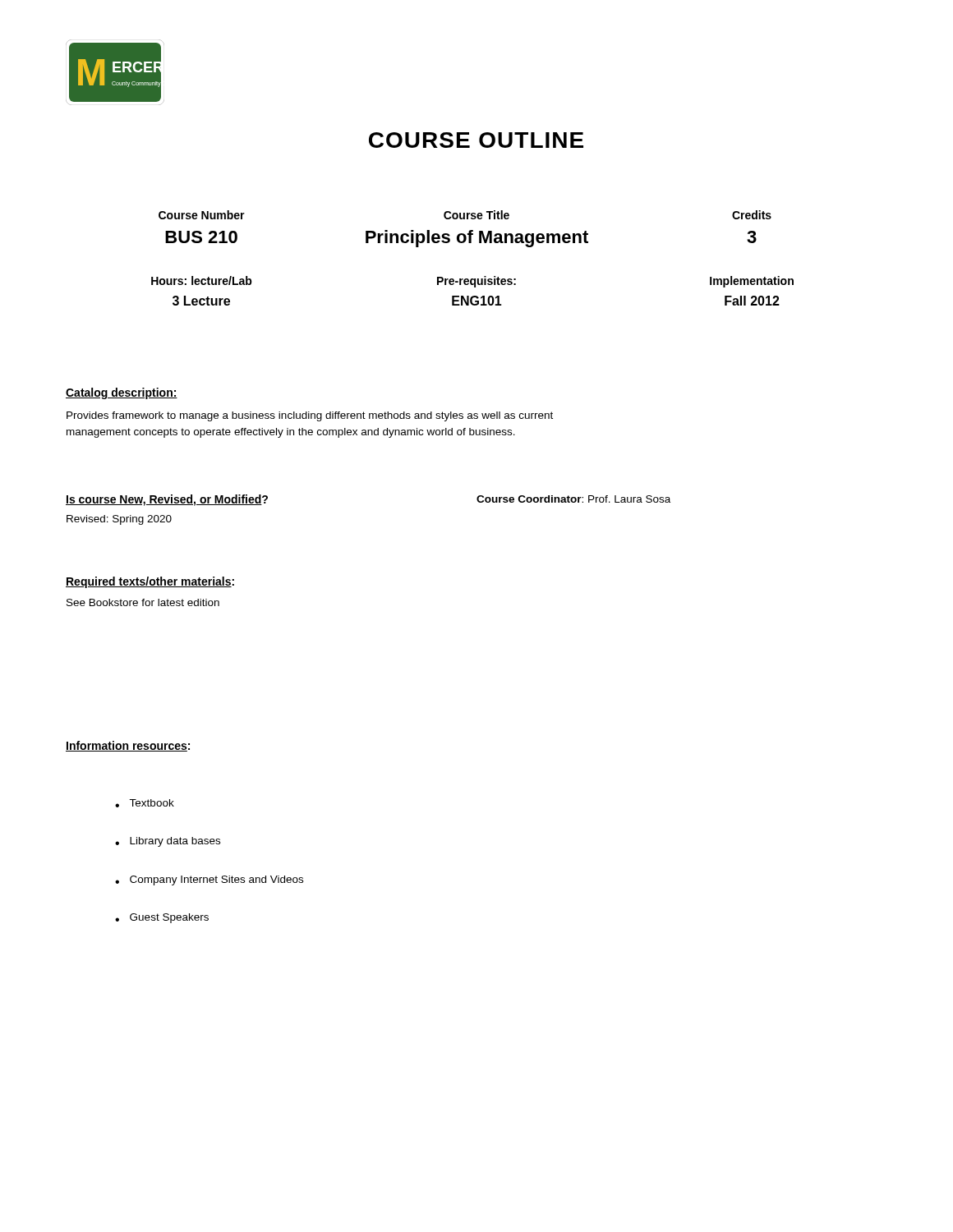Screen dimensions: 1232x953
Task: Select the list item that reads "• Guest Speakers"
Action: 162,920
